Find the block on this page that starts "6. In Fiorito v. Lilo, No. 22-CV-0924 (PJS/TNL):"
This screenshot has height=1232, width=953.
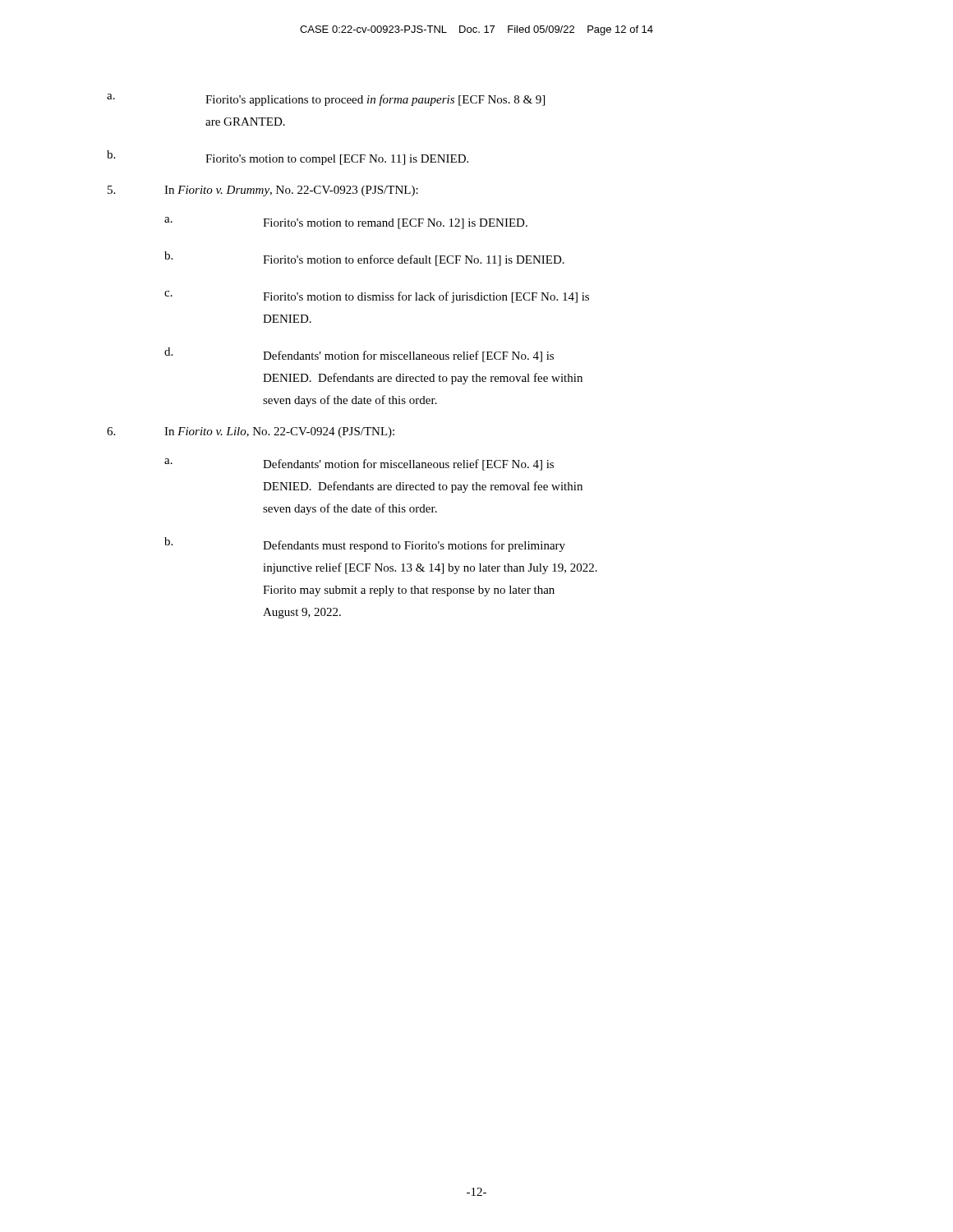pos(251,432)
